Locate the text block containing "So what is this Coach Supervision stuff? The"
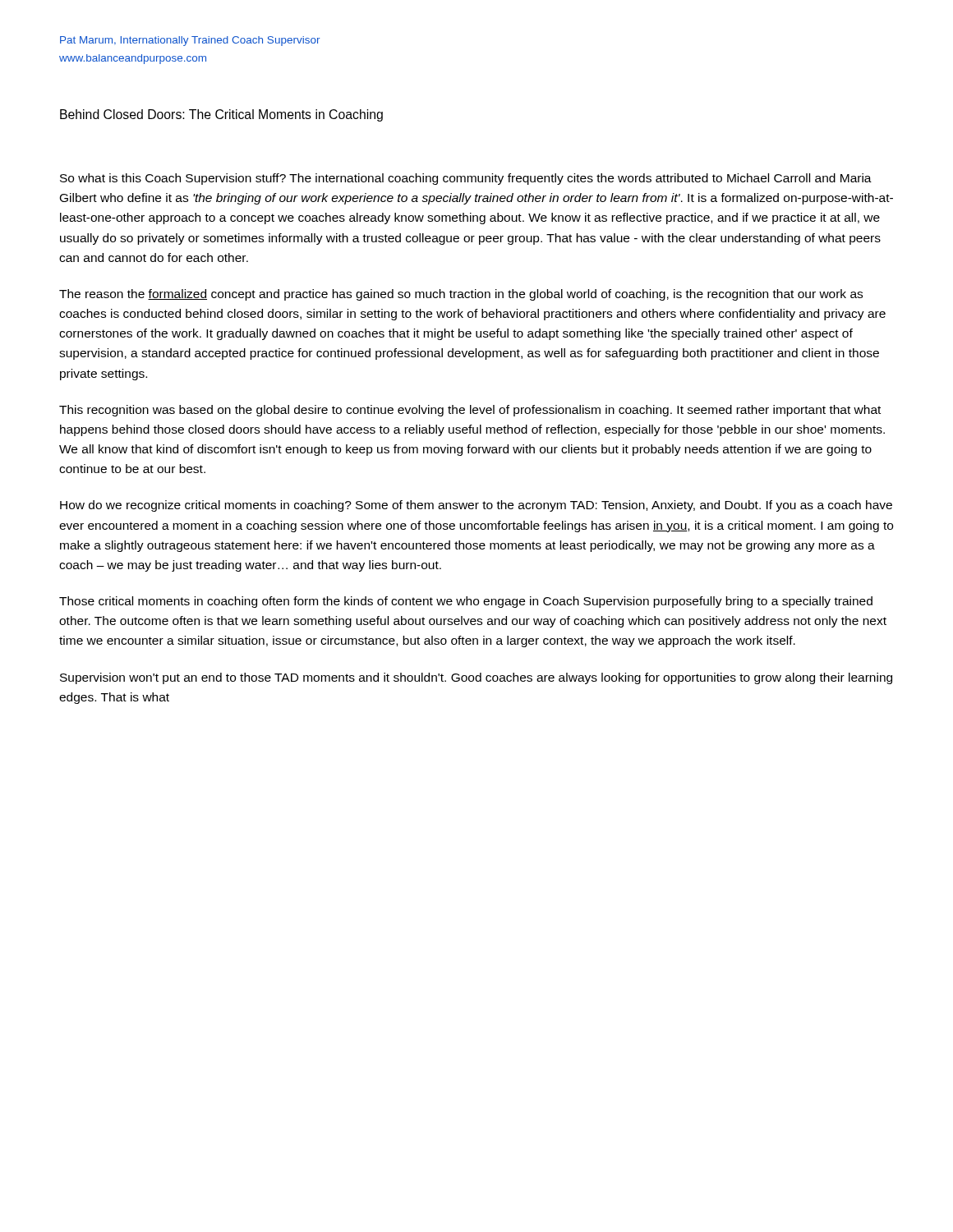This screenshot has height=1232, width=953. (476, 218)
